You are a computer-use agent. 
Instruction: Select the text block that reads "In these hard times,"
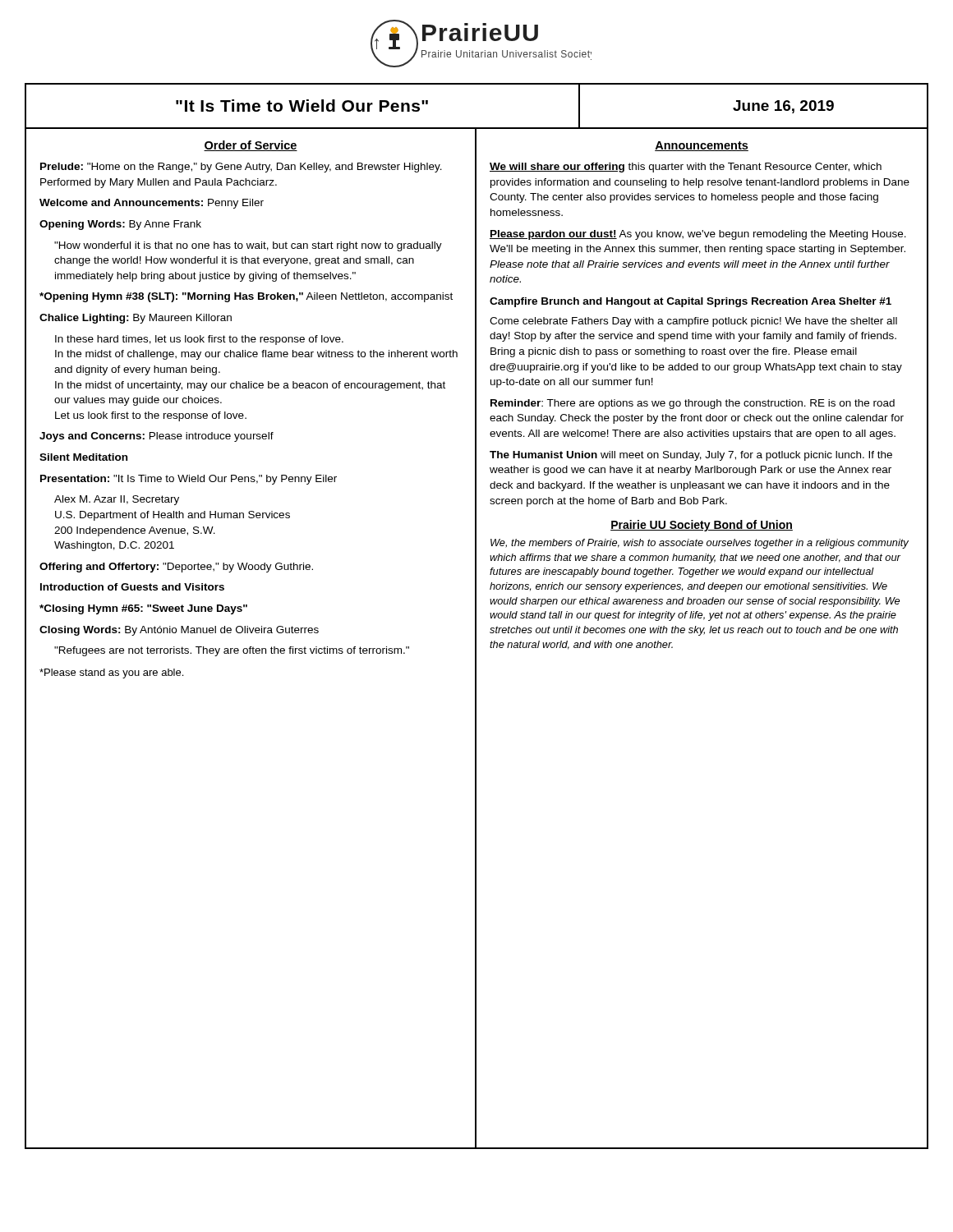(258, 377)
